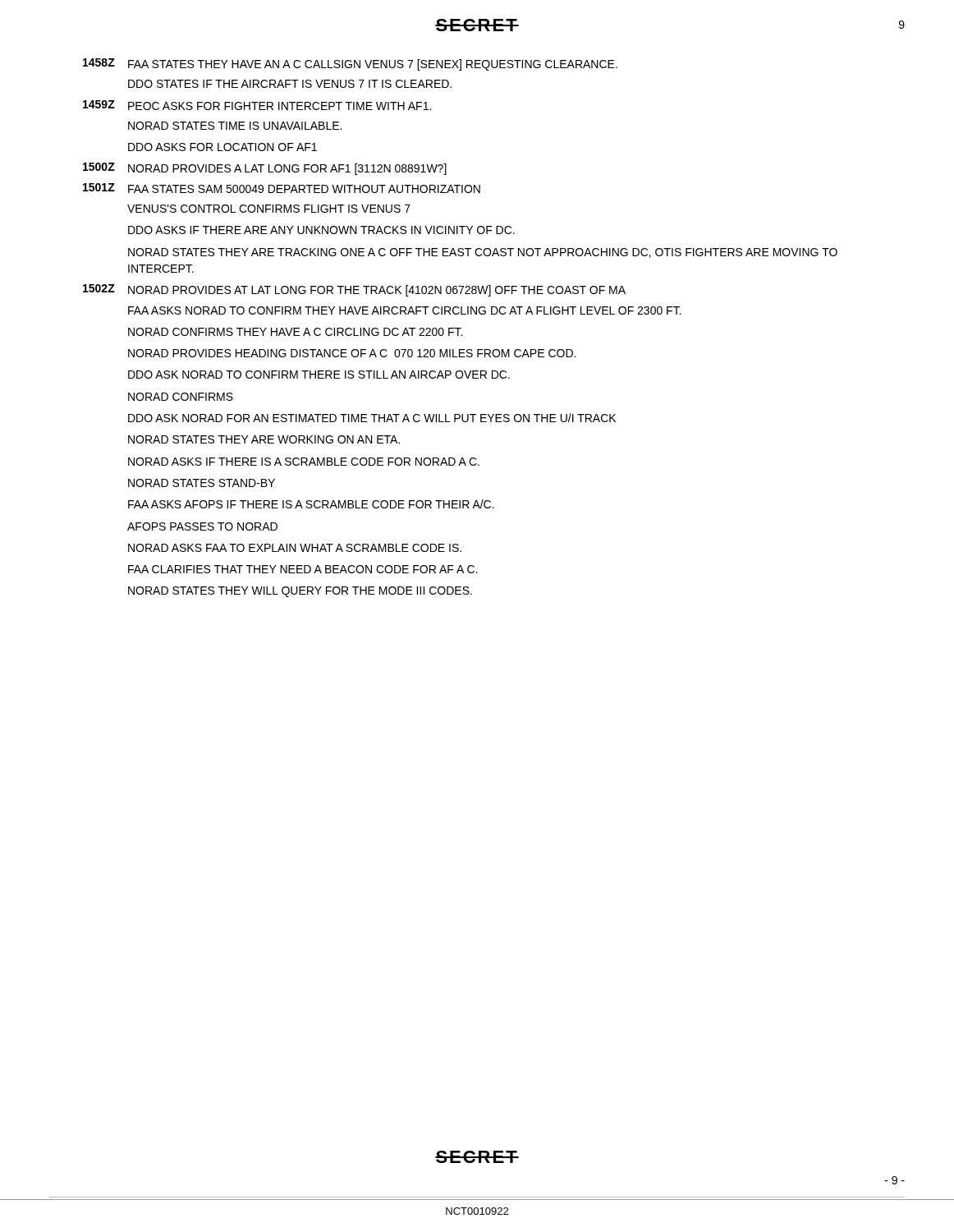Select the text starting "NORAD CONFIRMS THEY HAVE A C CIRCLING"
The height and width of the screenshot is (1232, 954).
click(295, 332)
